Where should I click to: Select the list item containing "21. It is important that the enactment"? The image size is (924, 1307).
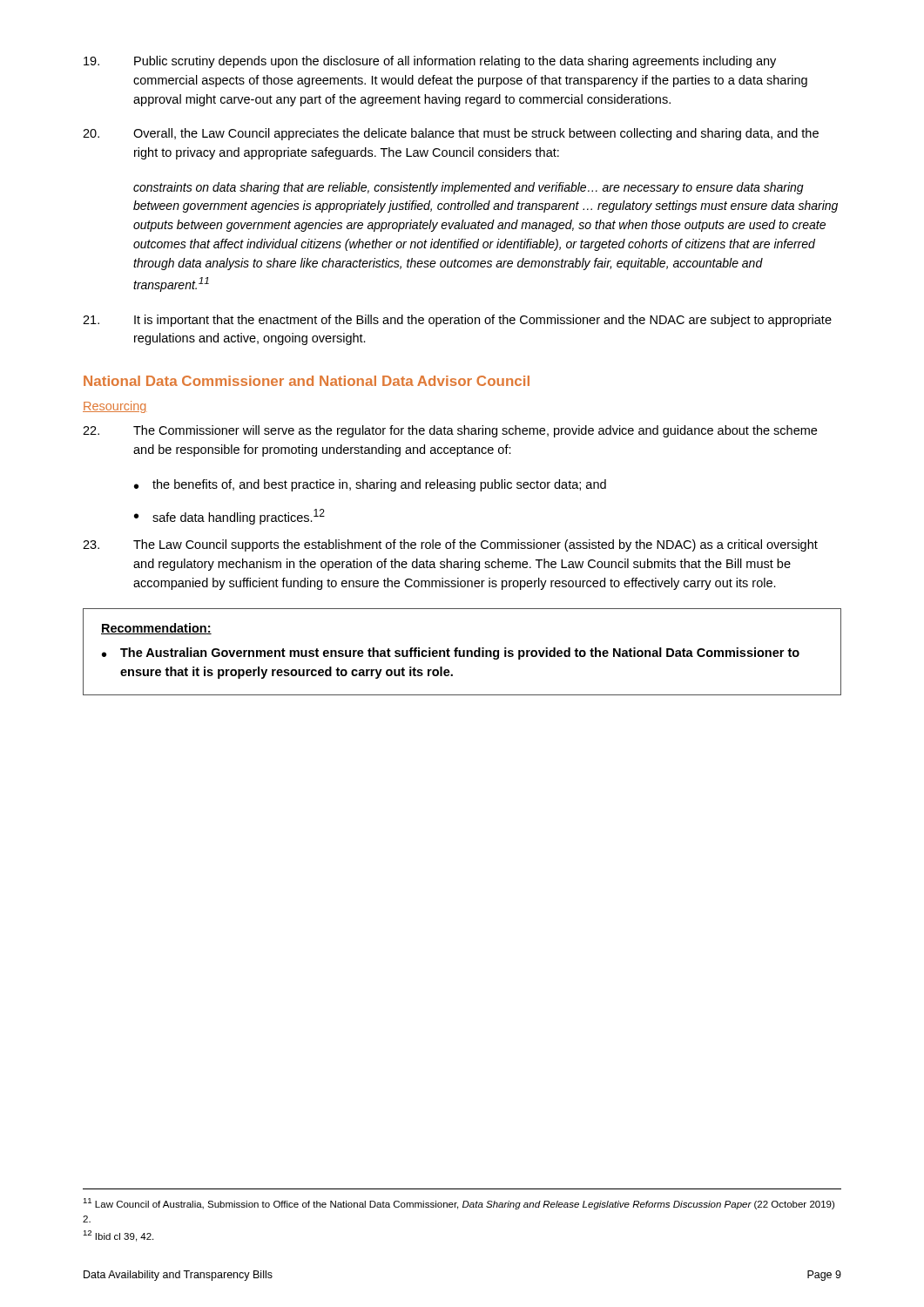tap(462, 330)
